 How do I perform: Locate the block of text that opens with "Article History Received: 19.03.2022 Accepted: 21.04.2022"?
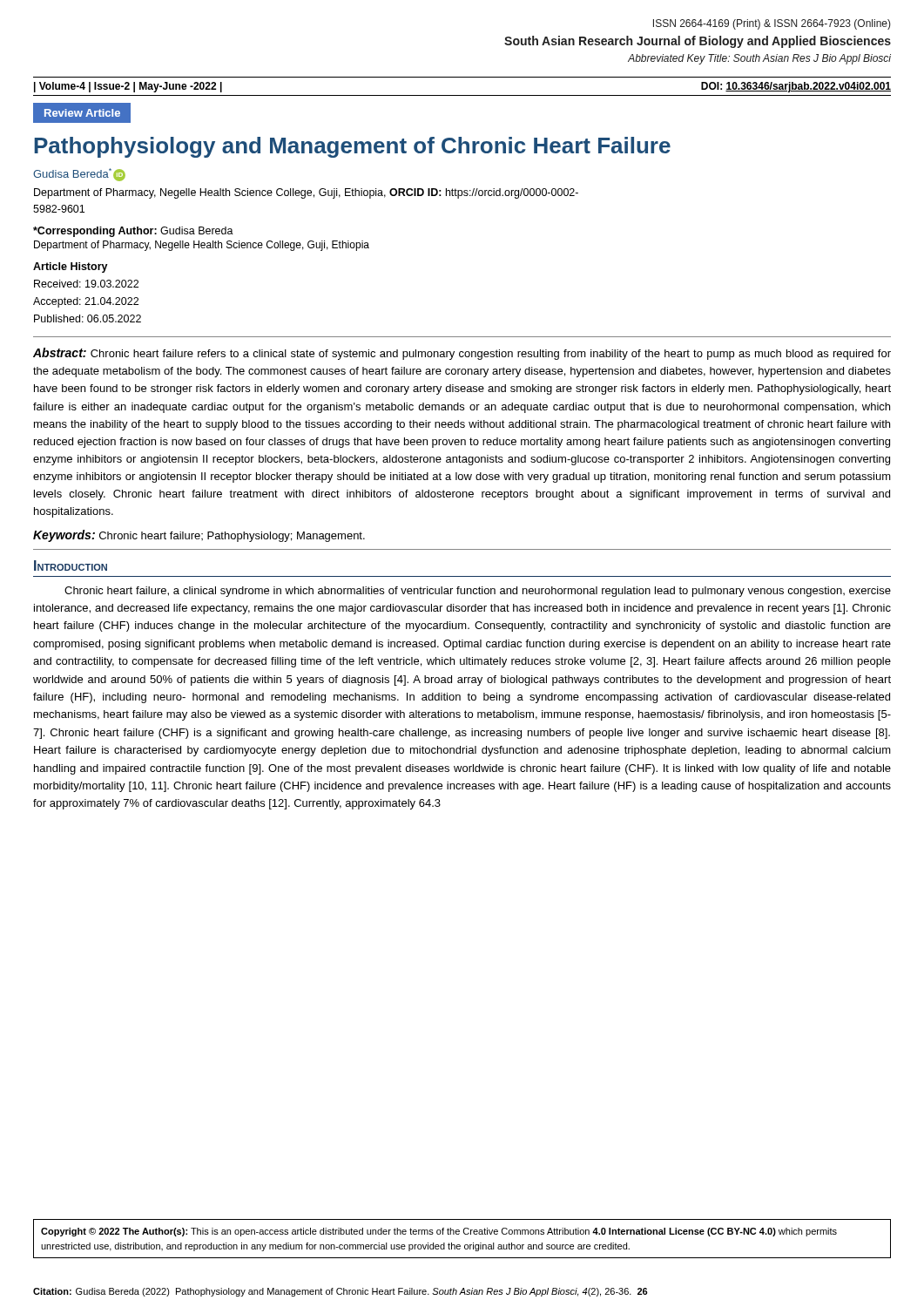[x=87, y=292]
